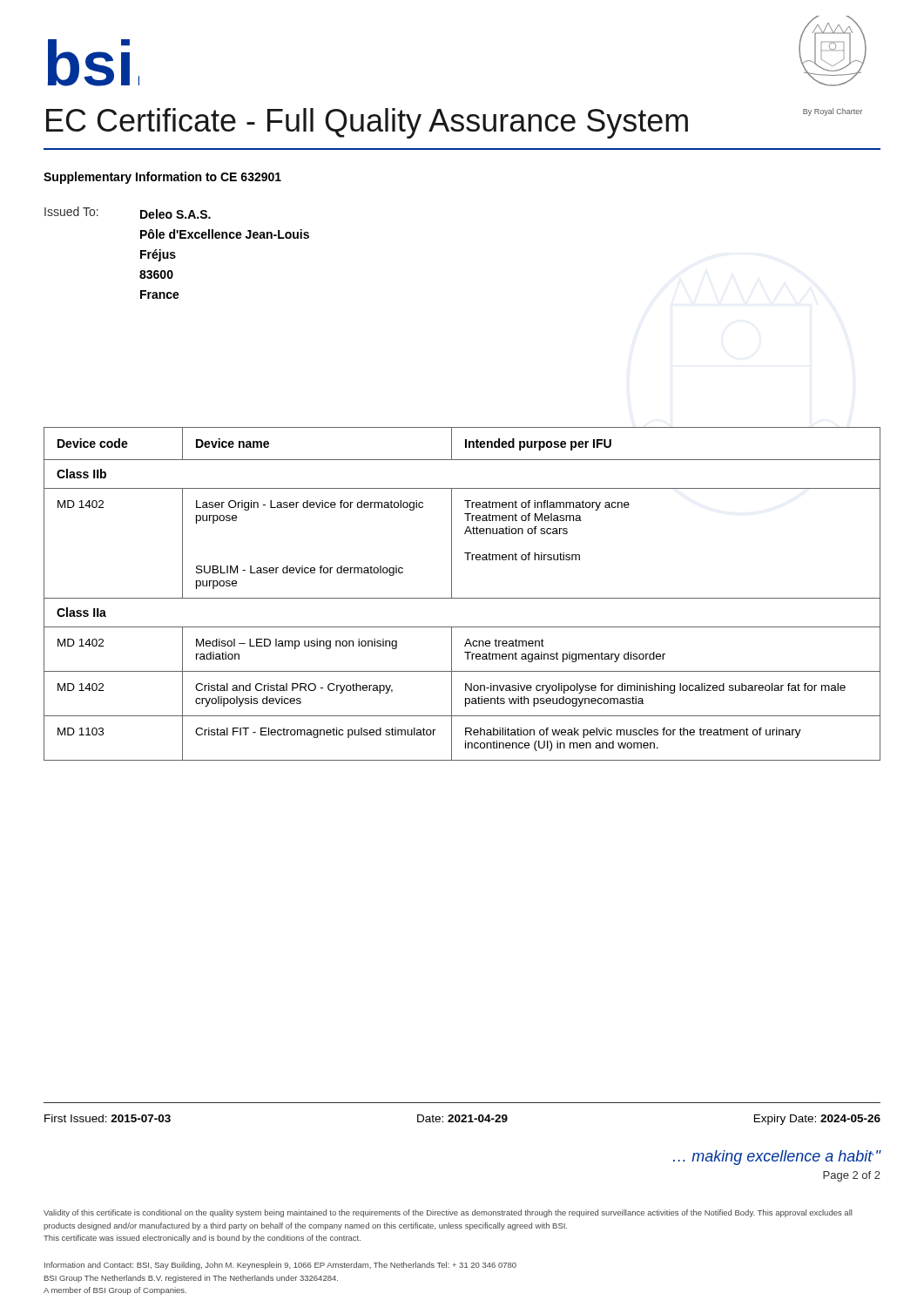Click the passage that begins "Deleo S.A.S. Pôle"
Image resolution: width=924 pixels, height=1307 pixels.
[x=175, y=214]
